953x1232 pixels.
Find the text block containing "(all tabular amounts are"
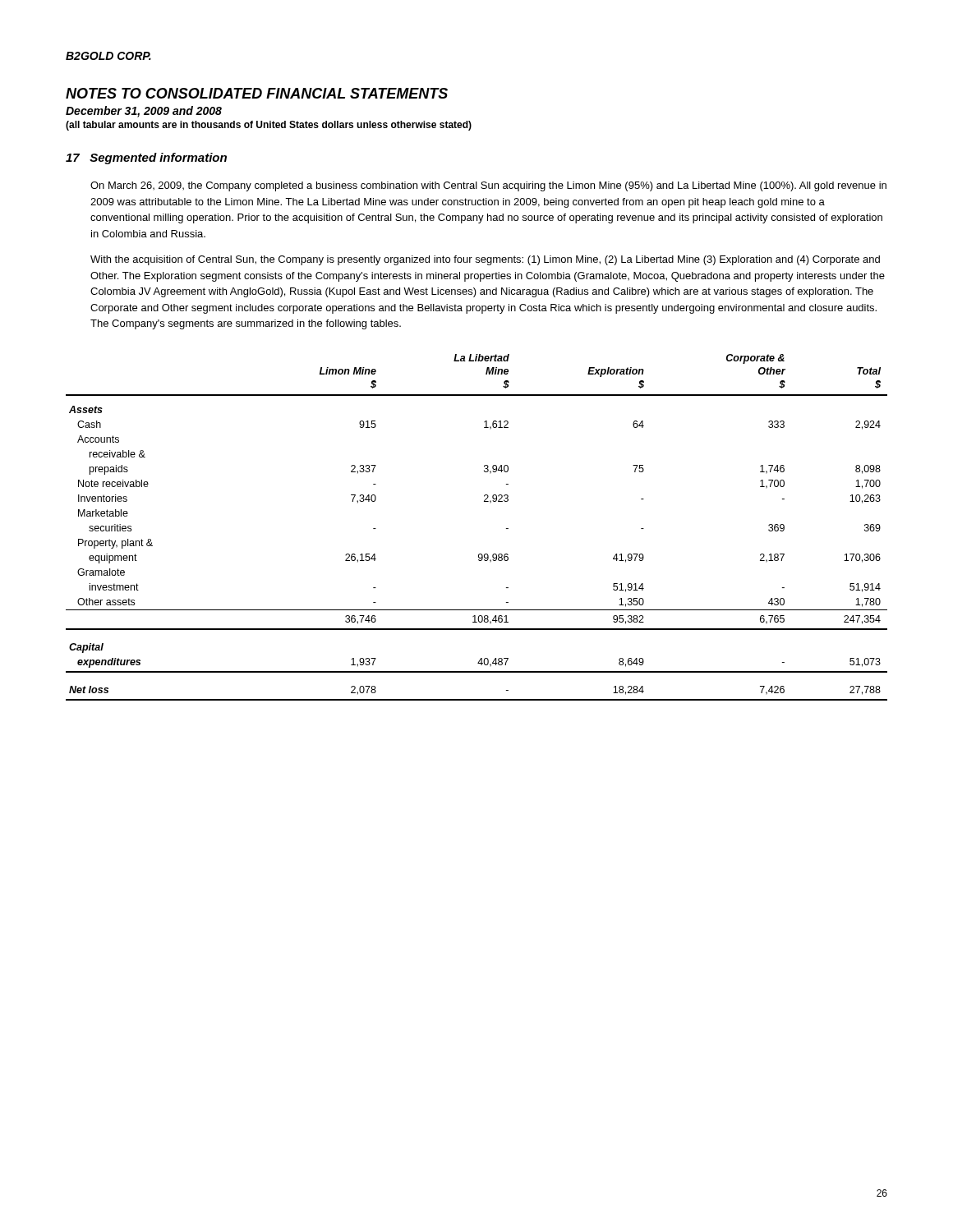pos(269,125)
